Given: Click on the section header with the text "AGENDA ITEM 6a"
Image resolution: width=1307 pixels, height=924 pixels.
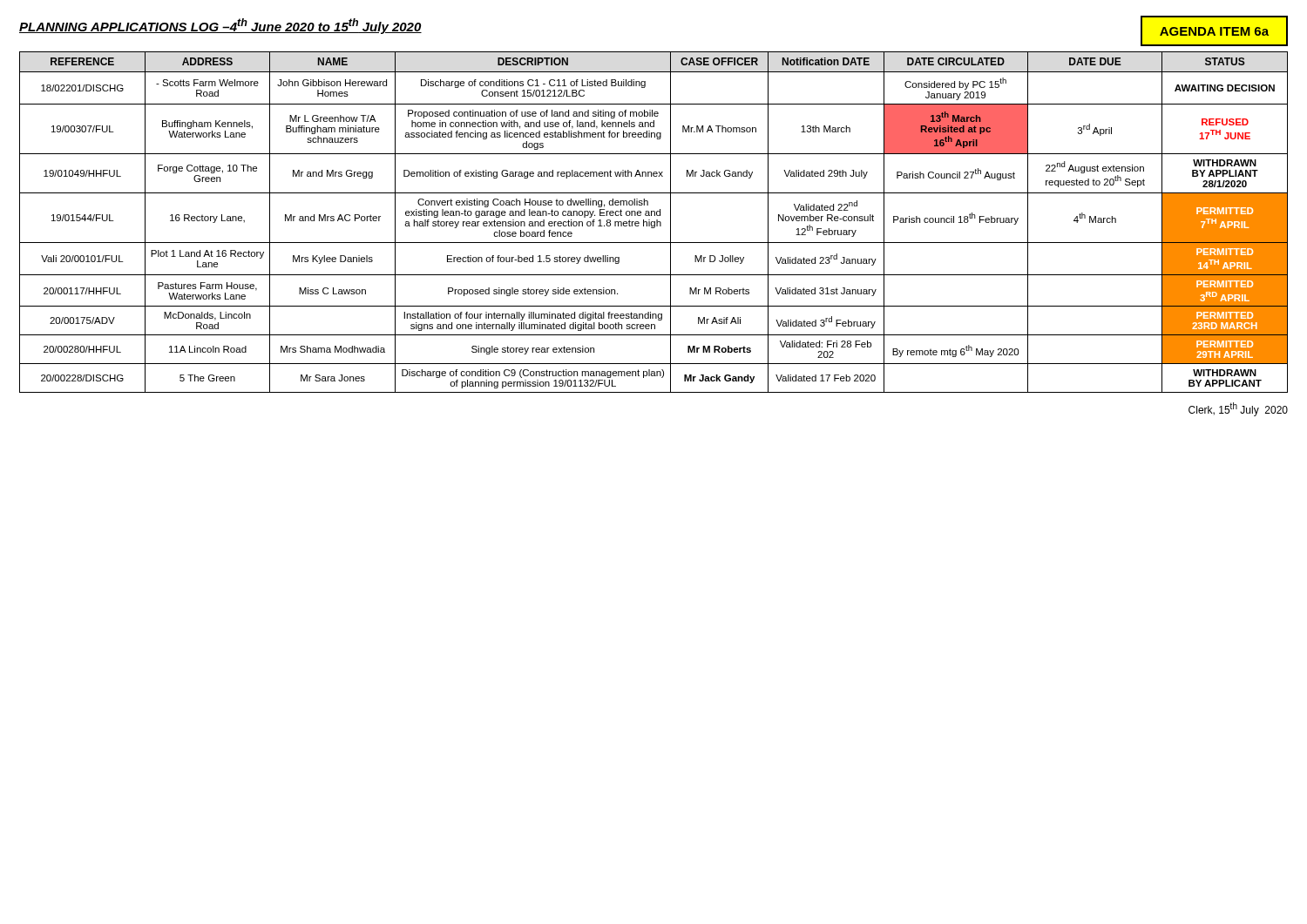Looking at the screenshot, I should 1214,31.
